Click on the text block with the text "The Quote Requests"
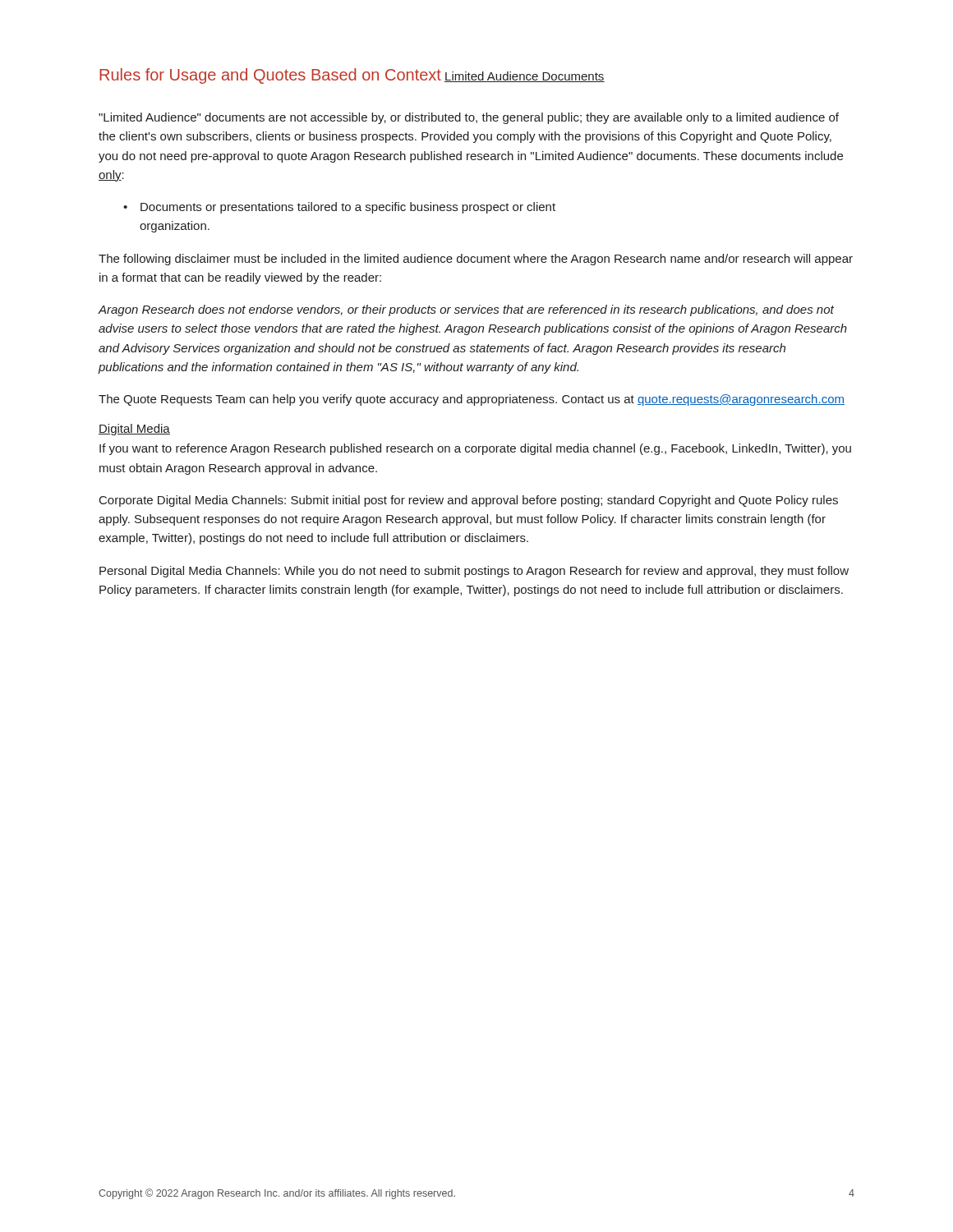Viewport: 953px width, 1232px height. click(x=476, y=399)
